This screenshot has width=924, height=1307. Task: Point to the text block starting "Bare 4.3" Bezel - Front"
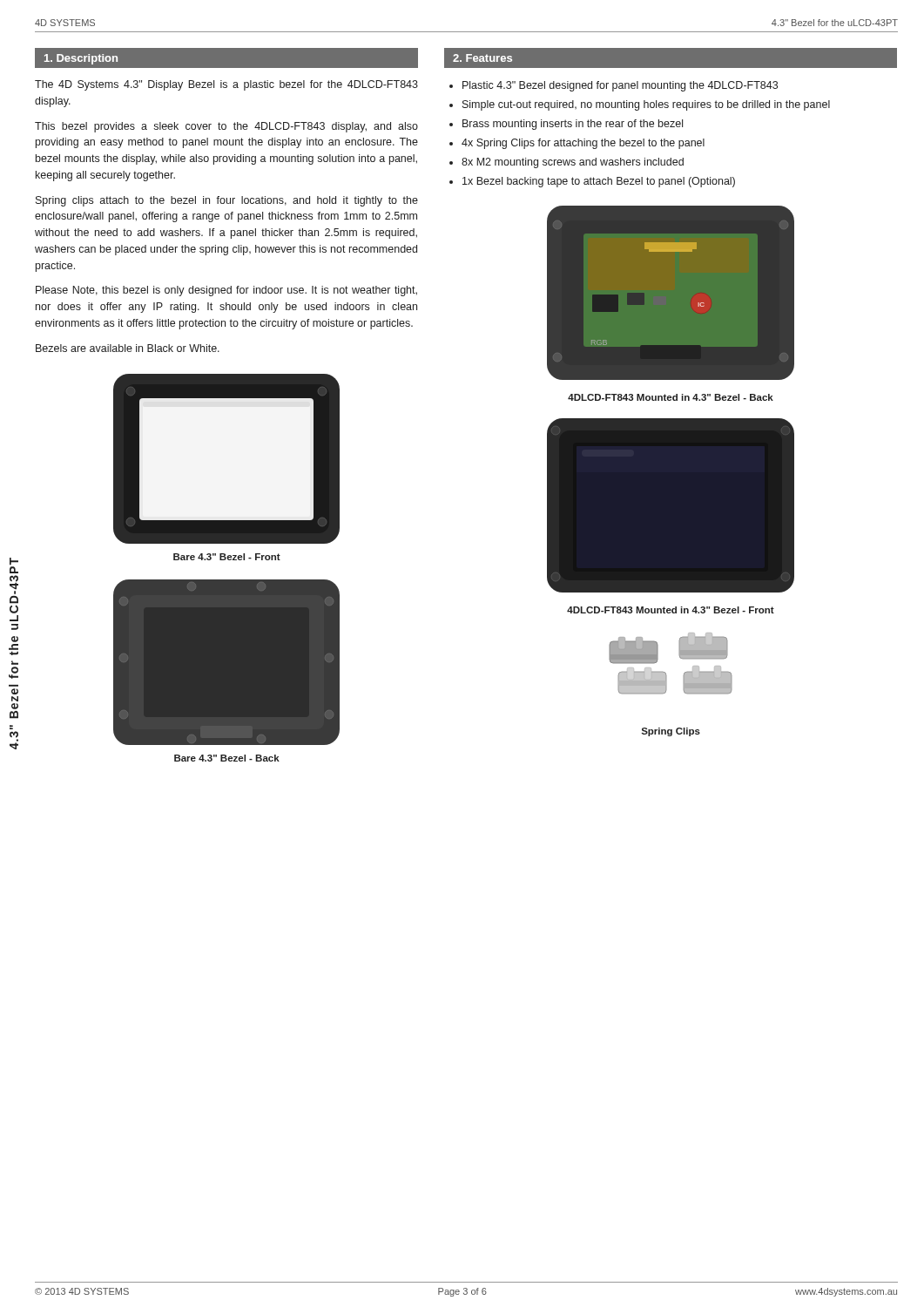[x=226, y=557]
